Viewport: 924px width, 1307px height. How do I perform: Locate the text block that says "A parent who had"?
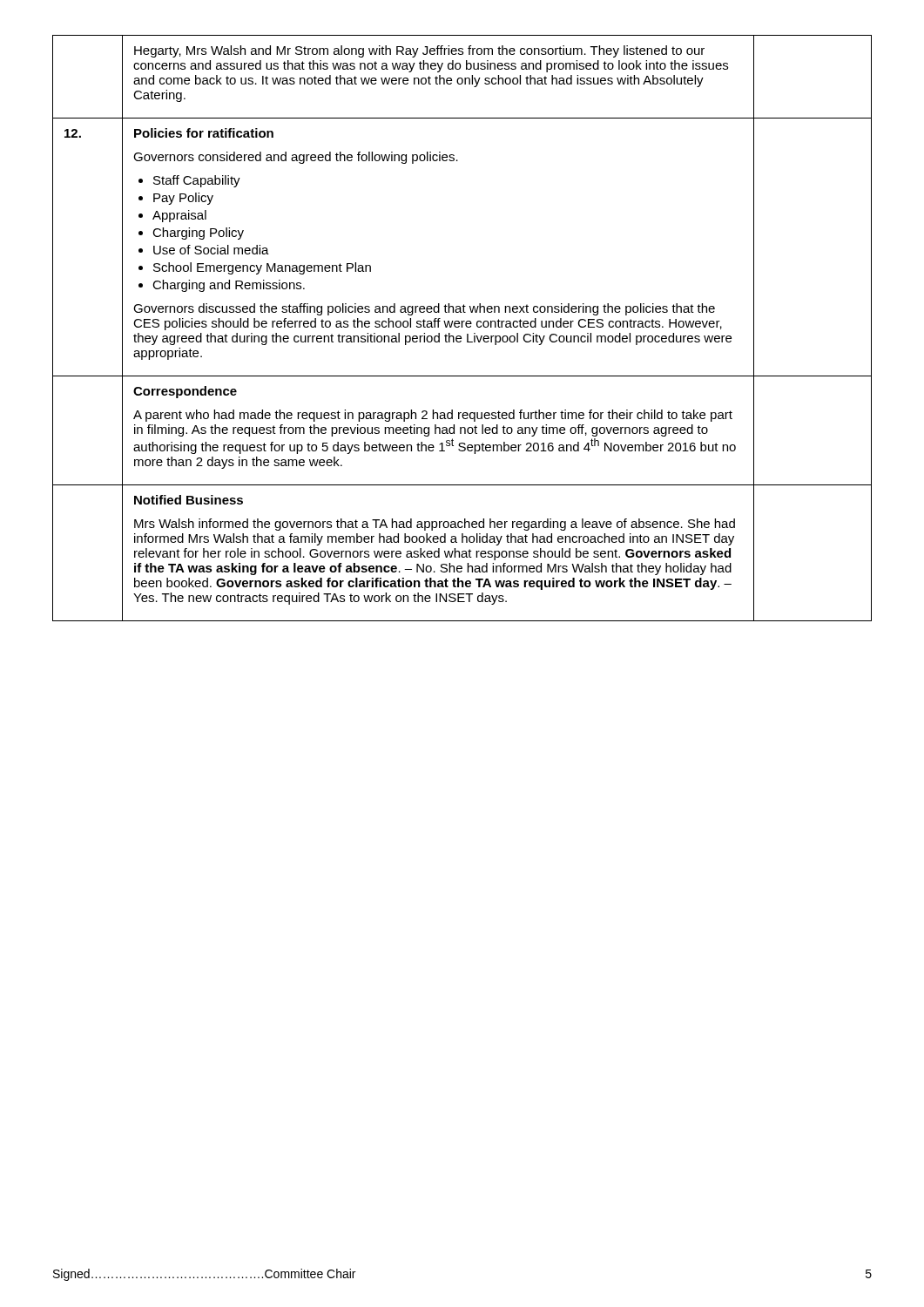pos(438,438)
